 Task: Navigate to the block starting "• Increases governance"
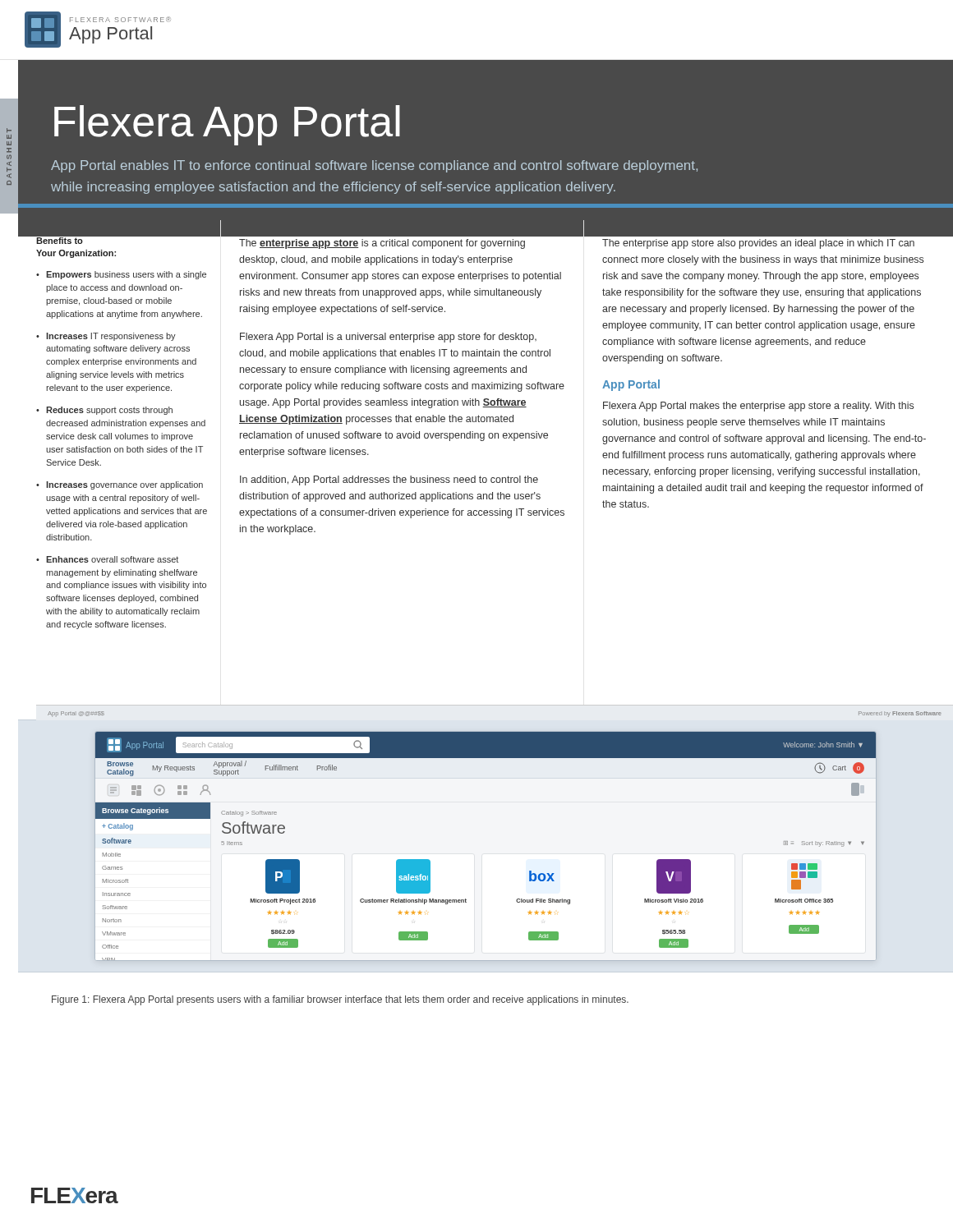click(122, 510)
